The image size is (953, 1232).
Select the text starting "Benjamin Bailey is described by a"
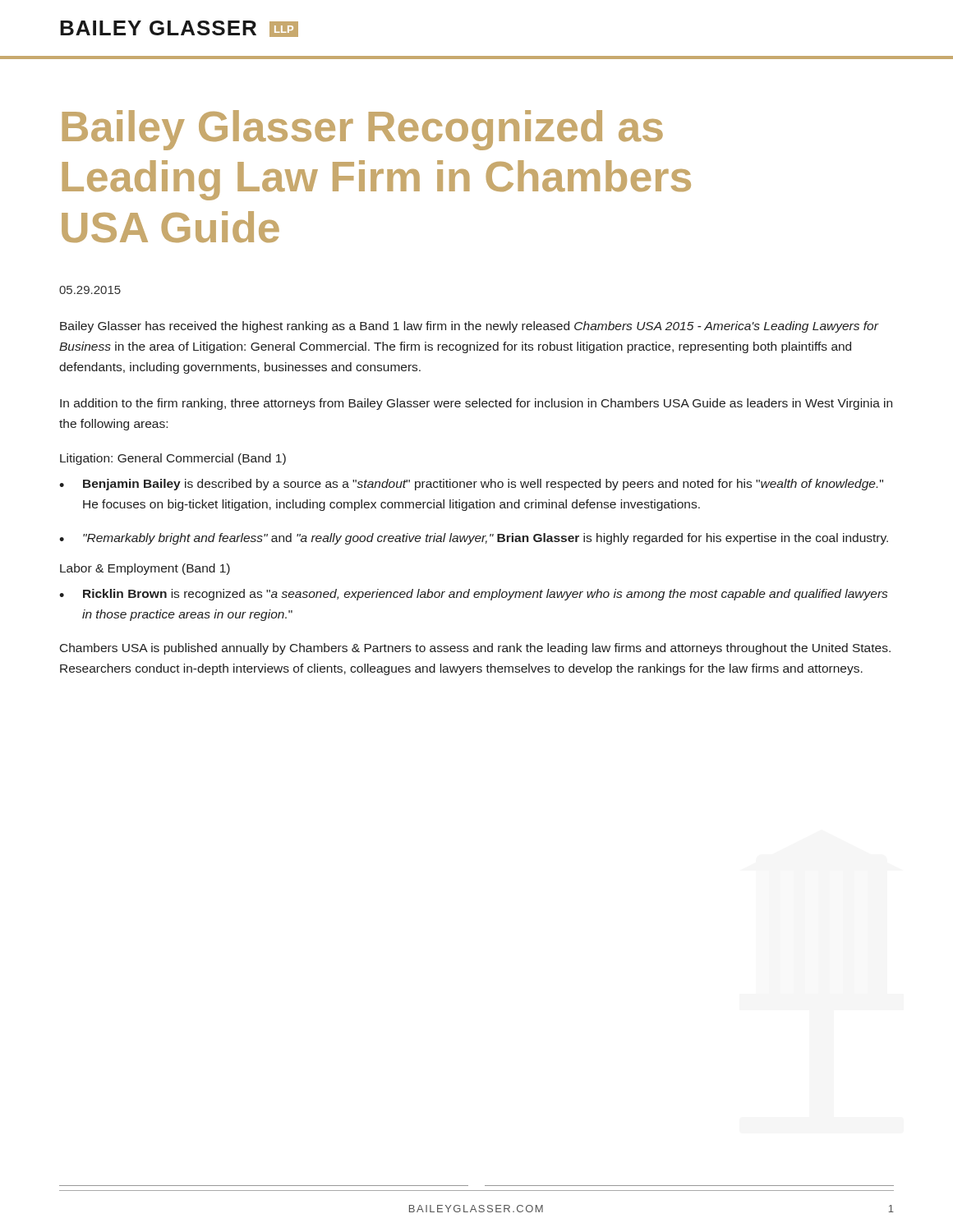click(x=483, y=494)
